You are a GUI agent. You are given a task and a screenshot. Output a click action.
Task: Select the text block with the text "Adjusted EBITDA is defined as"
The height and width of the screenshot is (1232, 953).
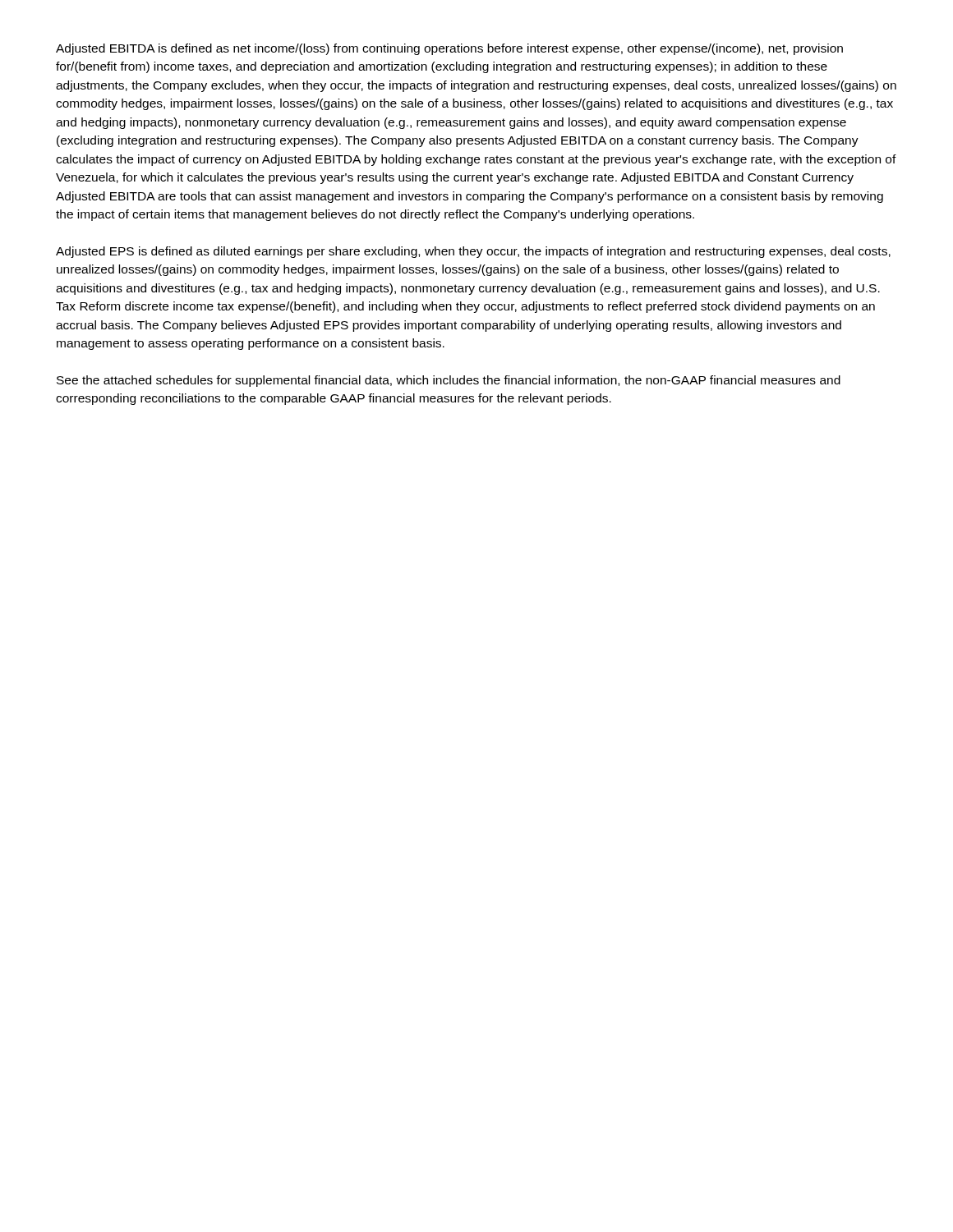coord(476,131)
